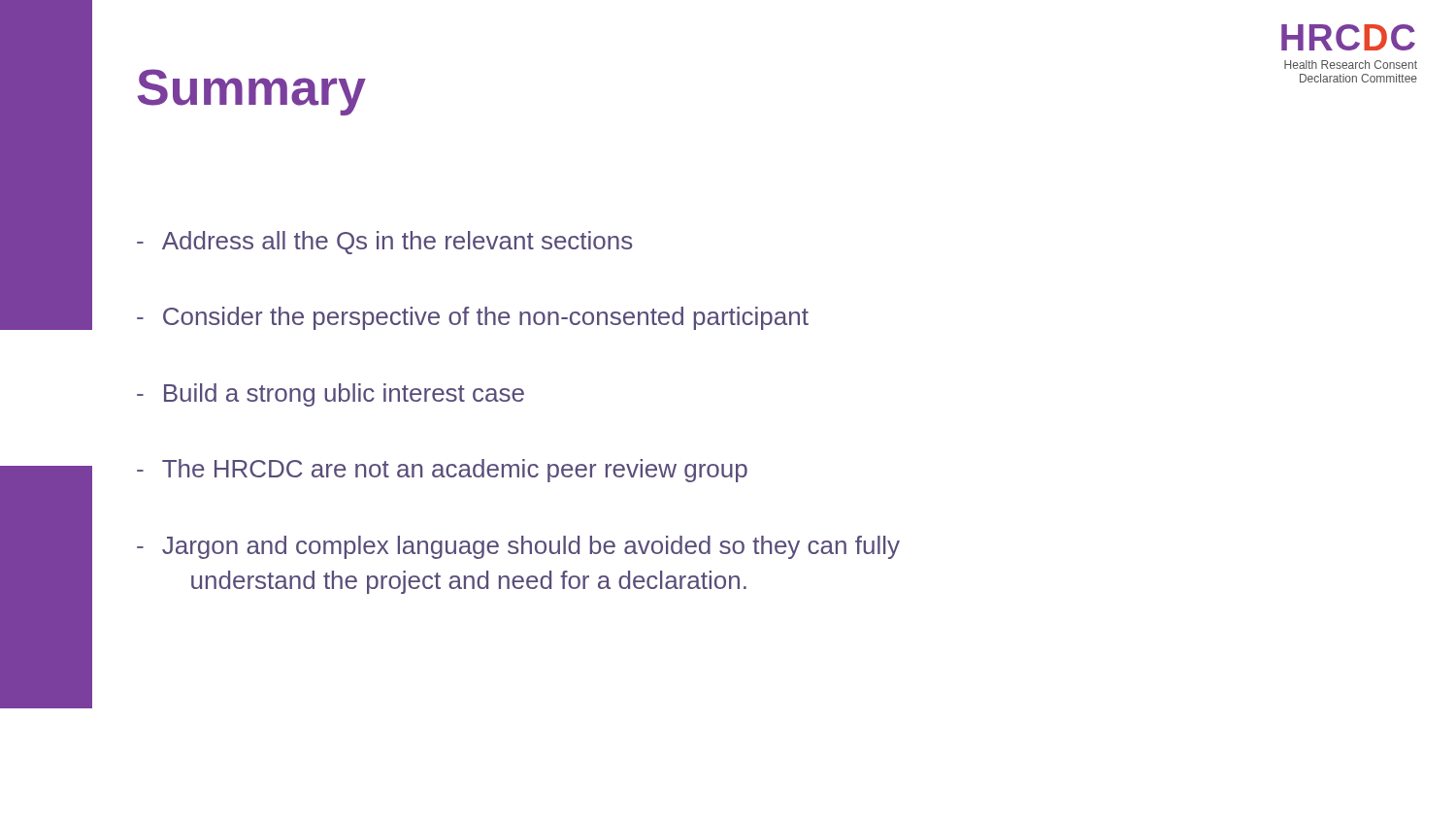Find the list item containing "- The HRCDC"
Screen dimensions: 819x1456
point(442,469)
